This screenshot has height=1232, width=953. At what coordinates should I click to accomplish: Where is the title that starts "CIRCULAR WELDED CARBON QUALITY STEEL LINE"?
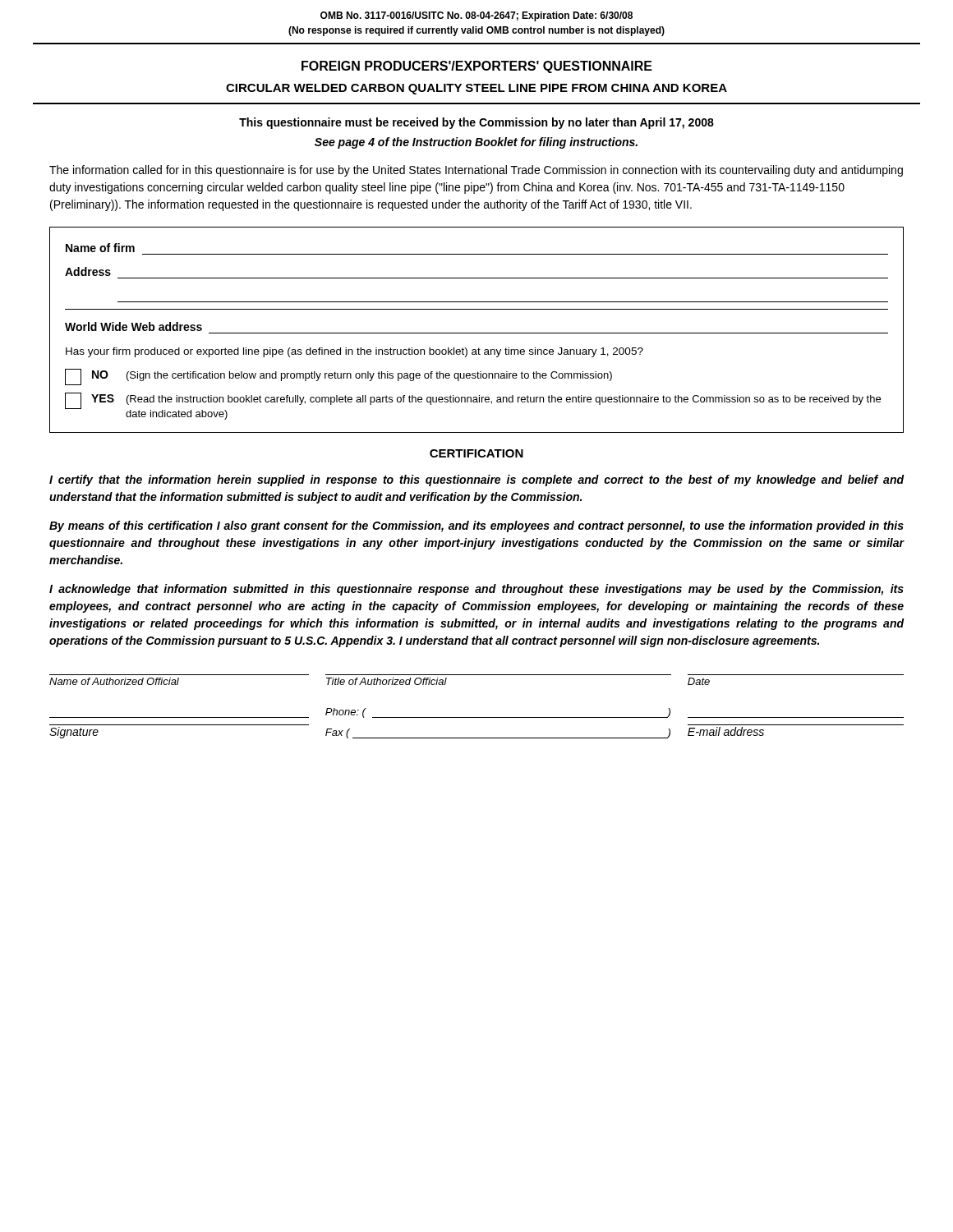(476, 87)
